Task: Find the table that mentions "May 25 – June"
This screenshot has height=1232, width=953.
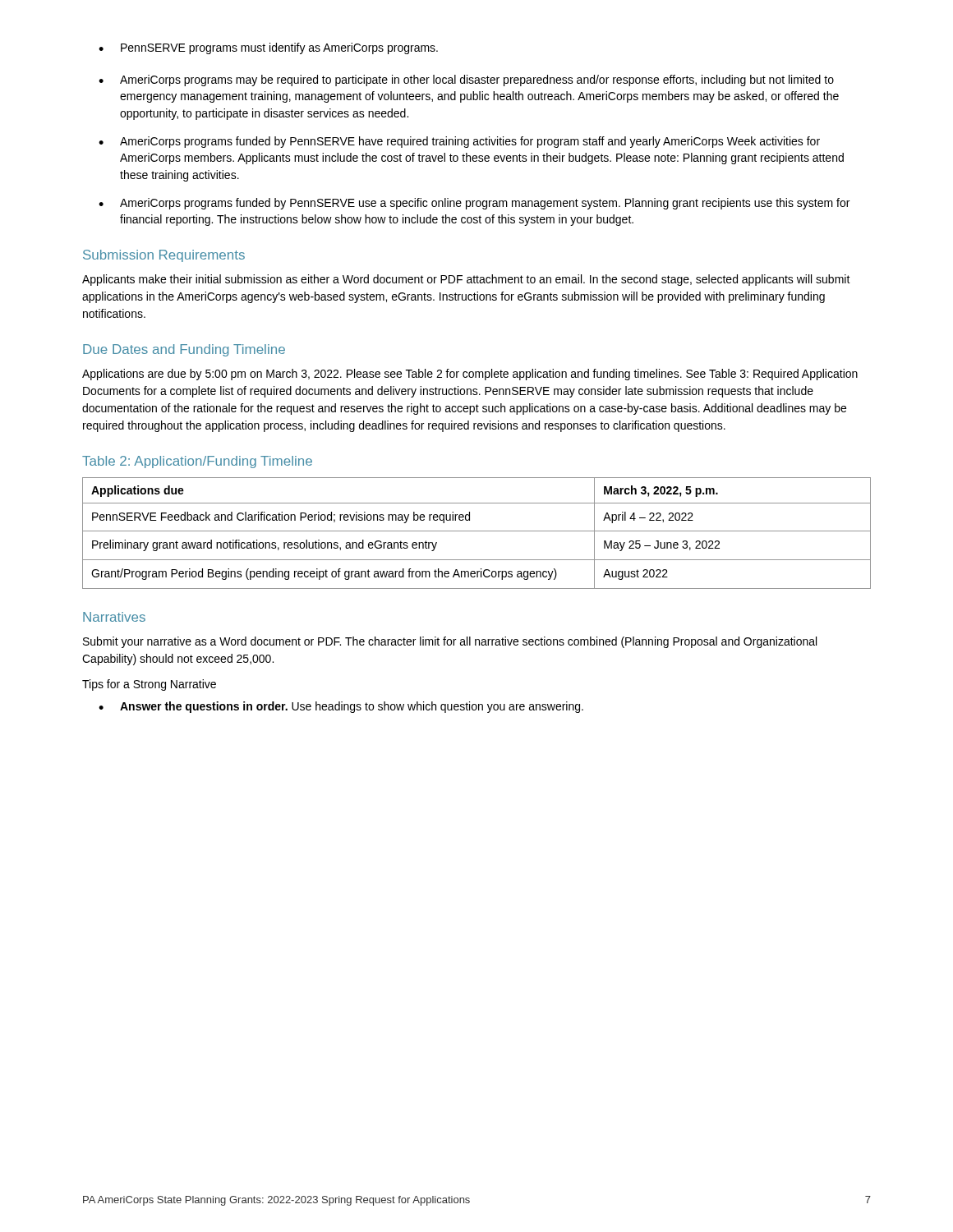Action: point(476,533)
